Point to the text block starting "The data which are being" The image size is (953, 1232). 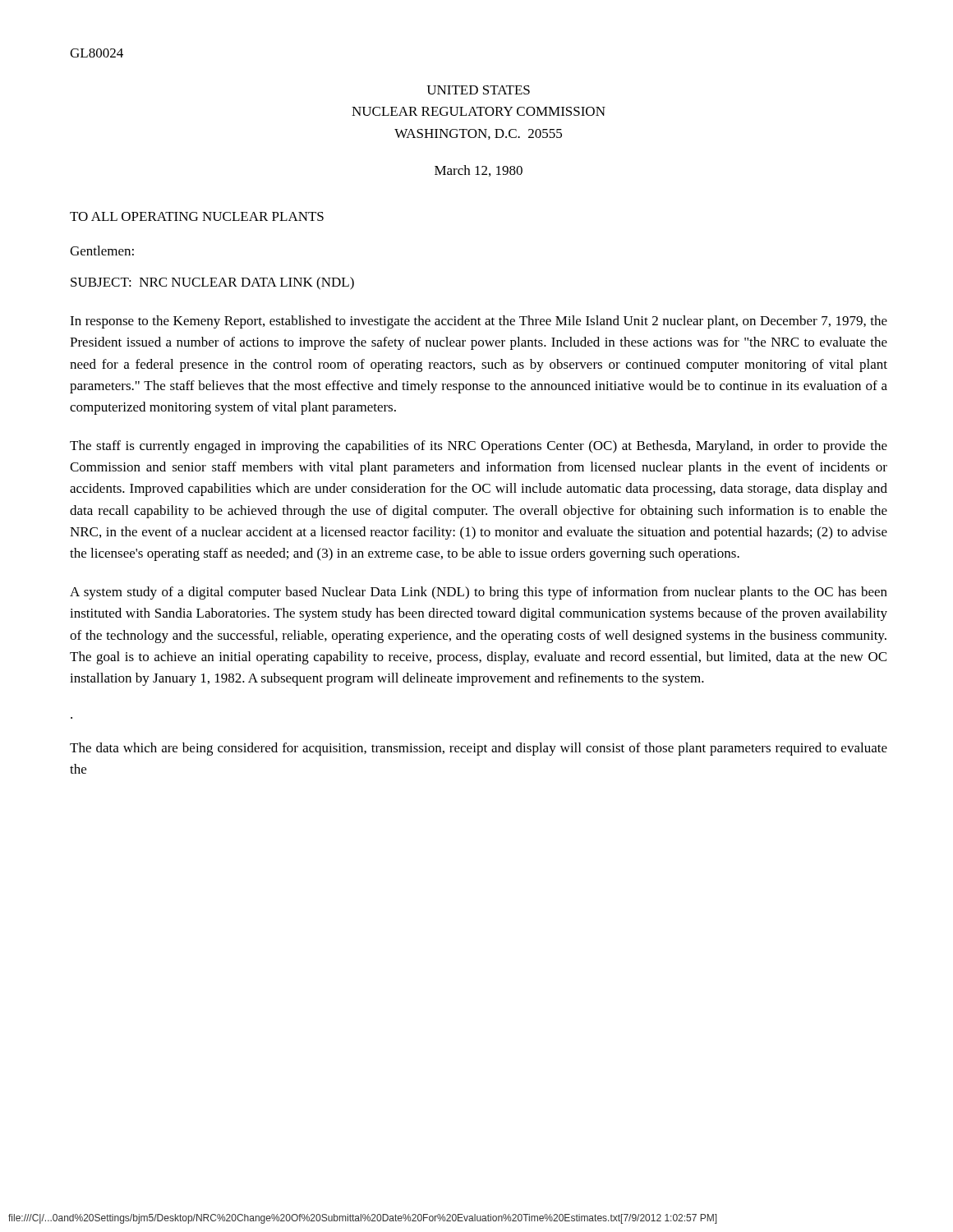[x=479, y=758]
